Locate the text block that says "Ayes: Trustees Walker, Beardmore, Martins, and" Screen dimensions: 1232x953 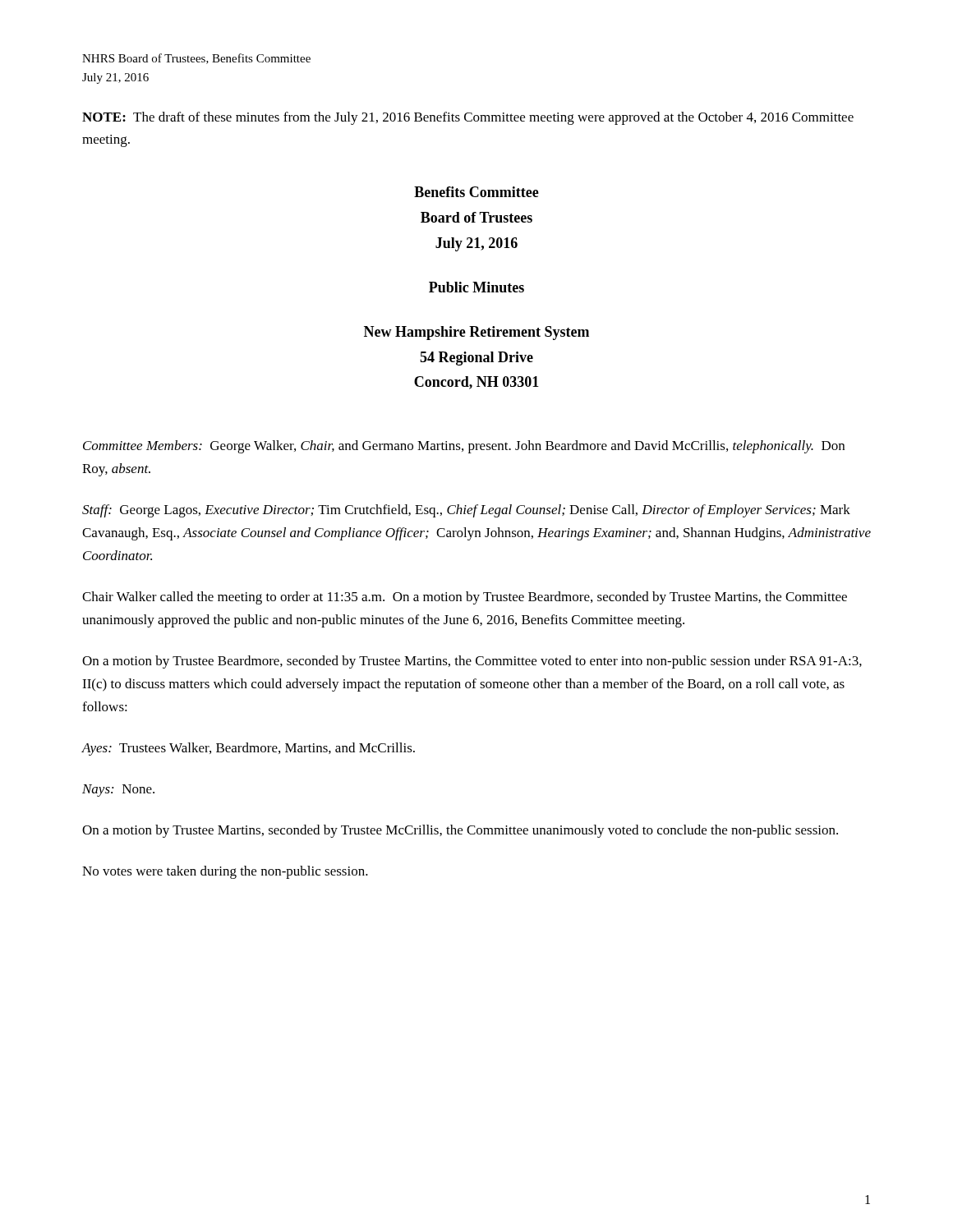249,748
